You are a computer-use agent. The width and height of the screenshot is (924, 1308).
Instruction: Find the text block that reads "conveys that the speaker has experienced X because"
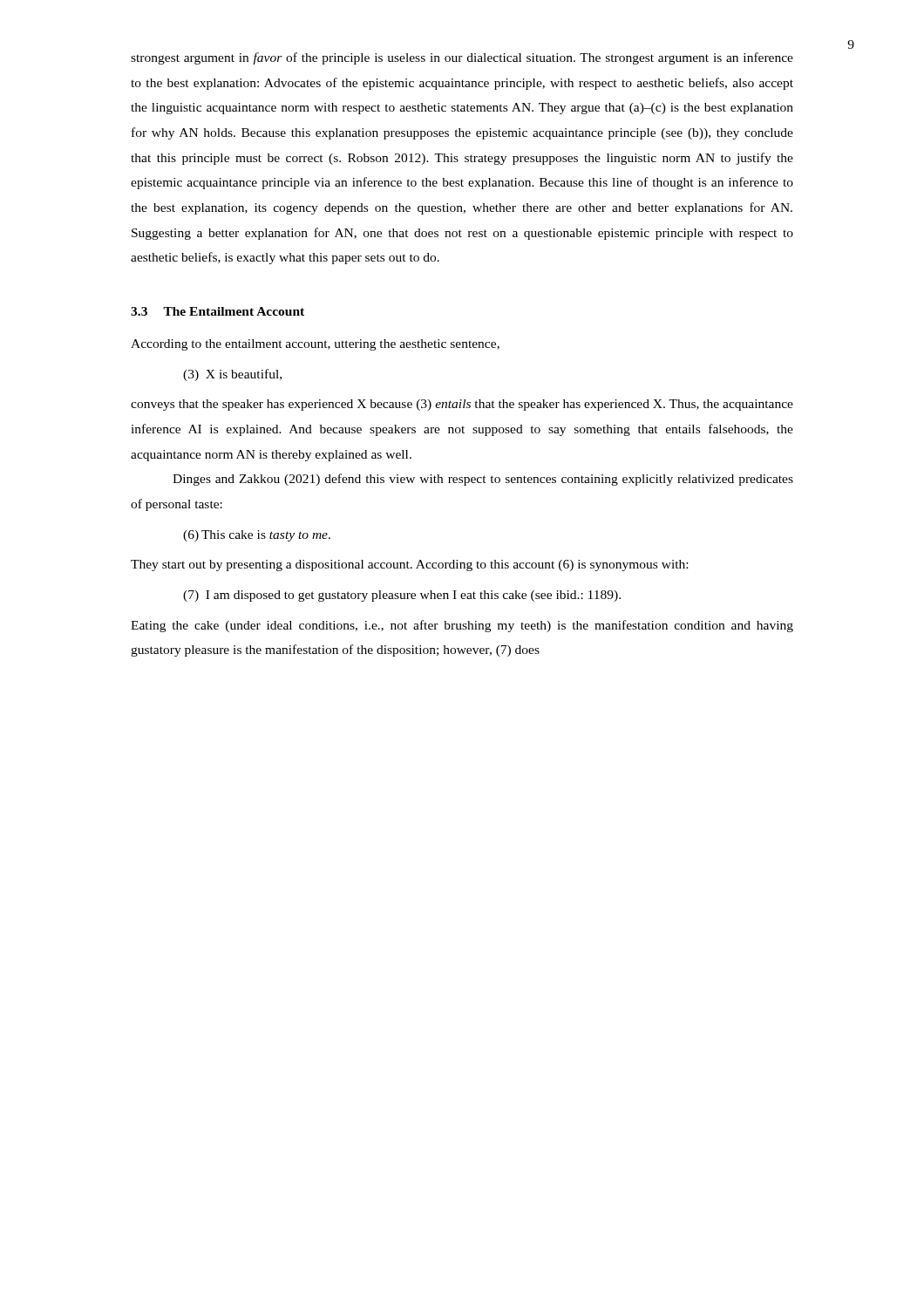click(x=462, y=429)
